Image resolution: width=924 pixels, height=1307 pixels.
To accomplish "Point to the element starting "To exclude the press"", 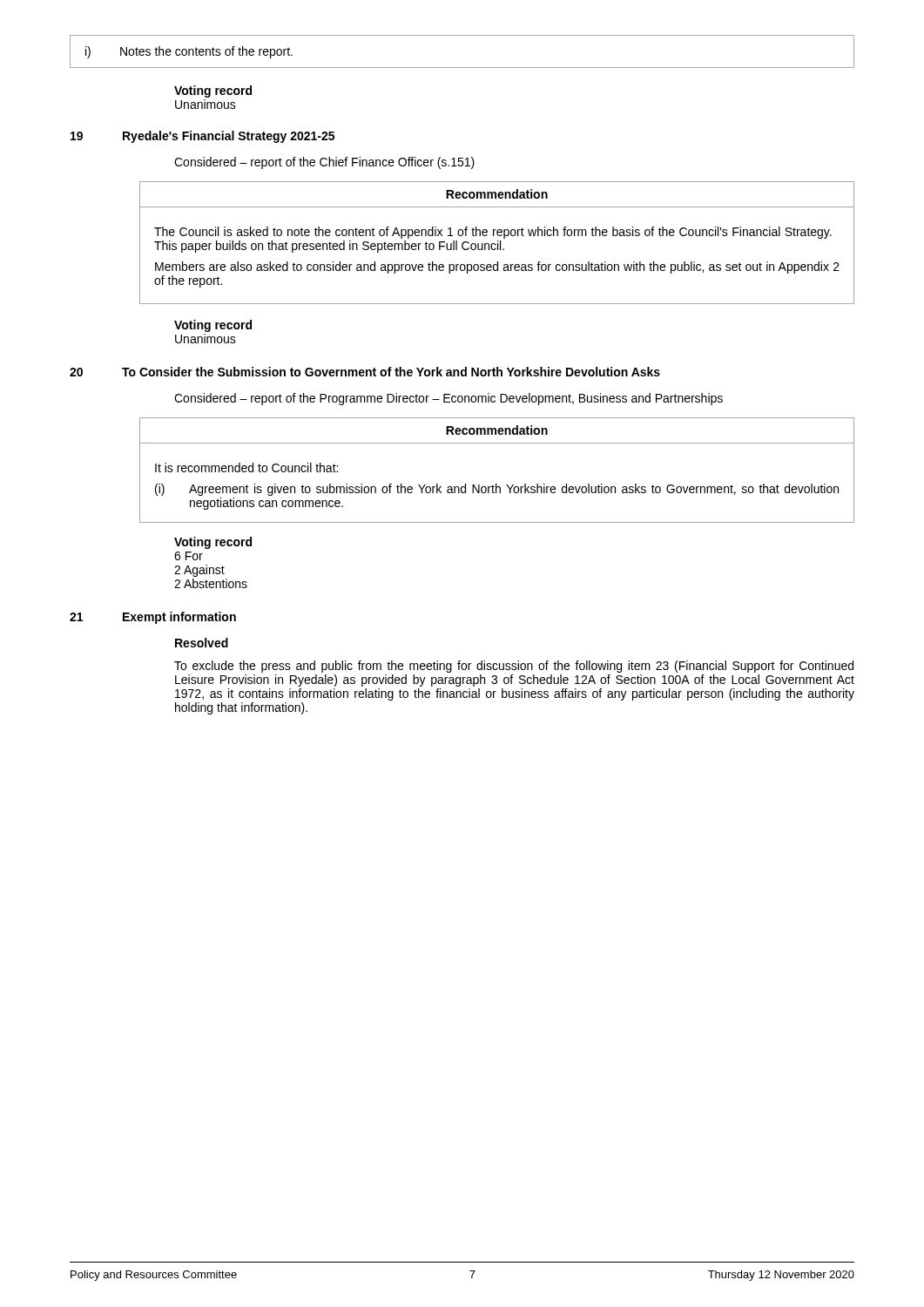I will [x=514, y=687].
